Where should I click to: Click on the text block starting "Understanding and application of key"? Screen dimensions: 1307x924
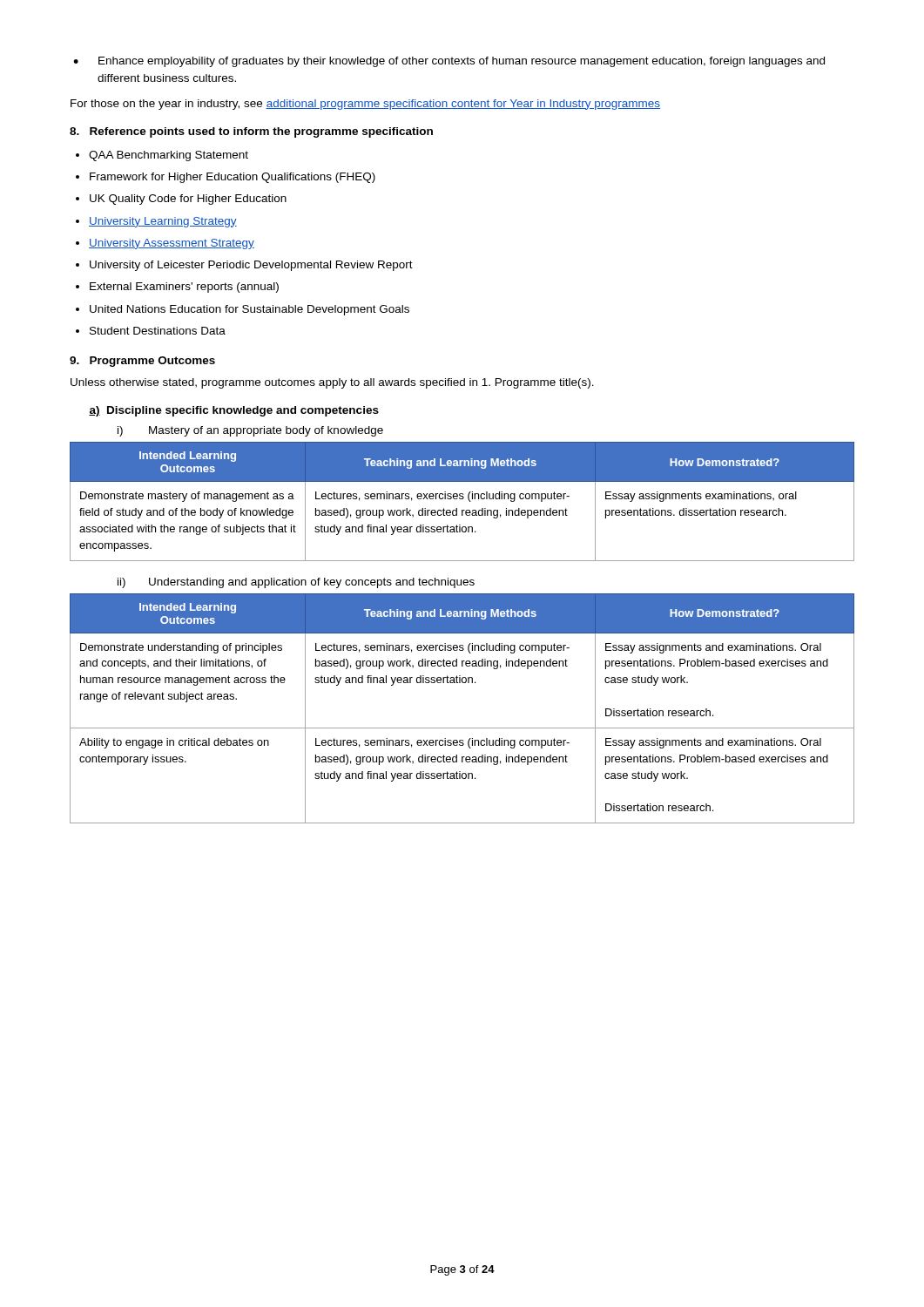[311, 581]
